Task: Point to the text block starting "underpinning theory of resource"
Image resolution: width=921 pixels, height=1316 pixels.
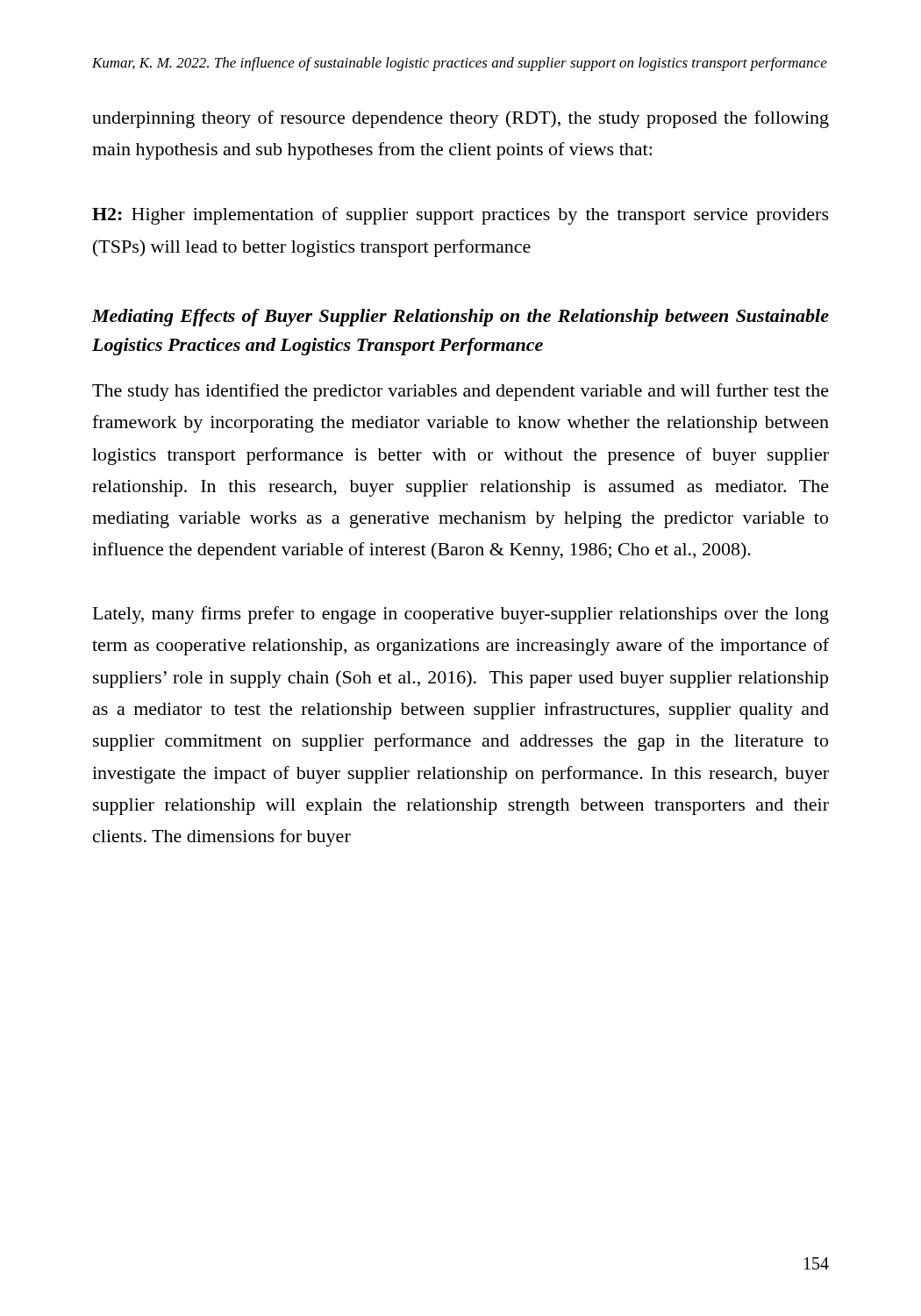Action: (x=460, y=133)
